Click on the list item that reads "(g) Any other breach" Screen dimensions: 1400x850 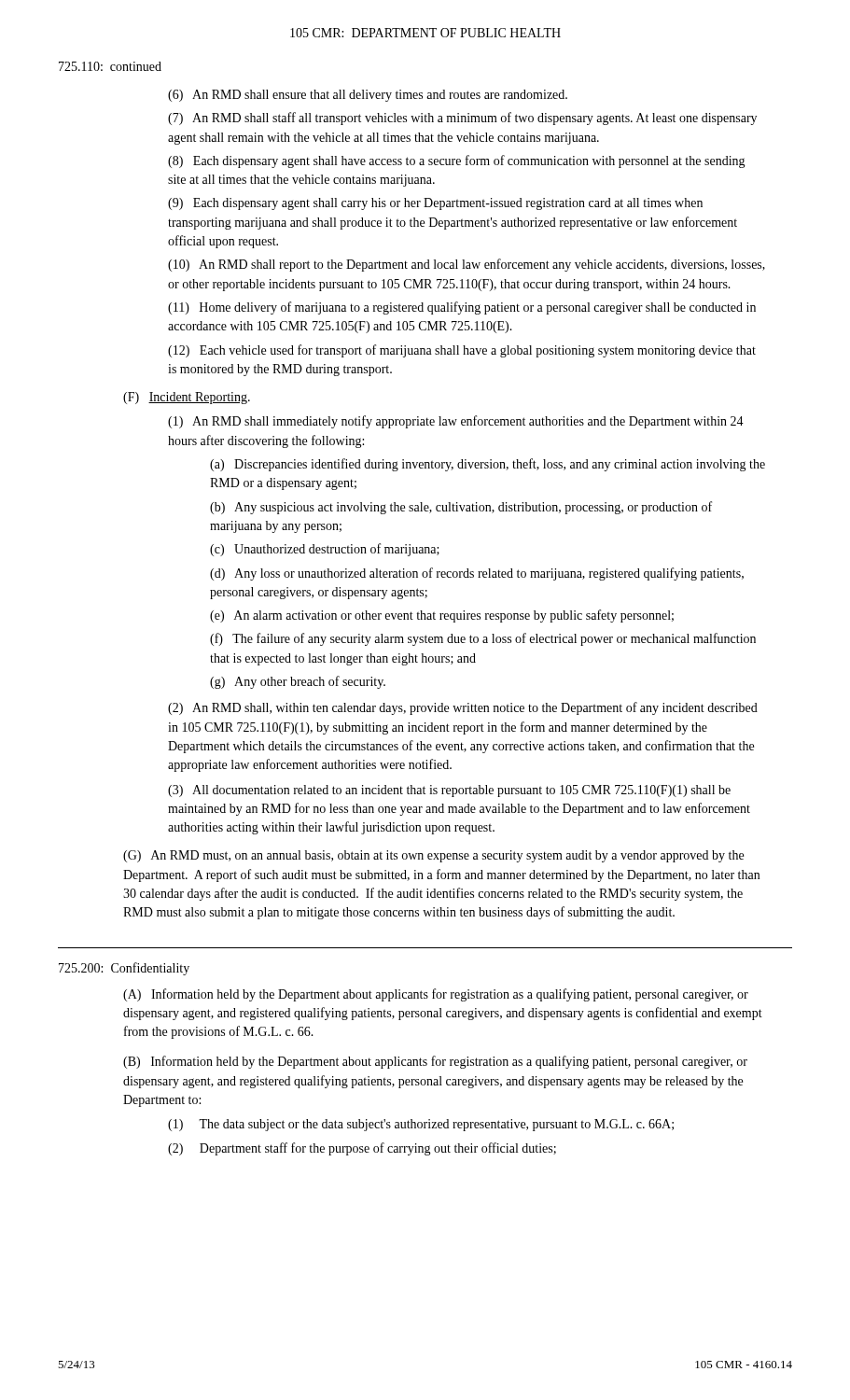click(x=298, y=682)
